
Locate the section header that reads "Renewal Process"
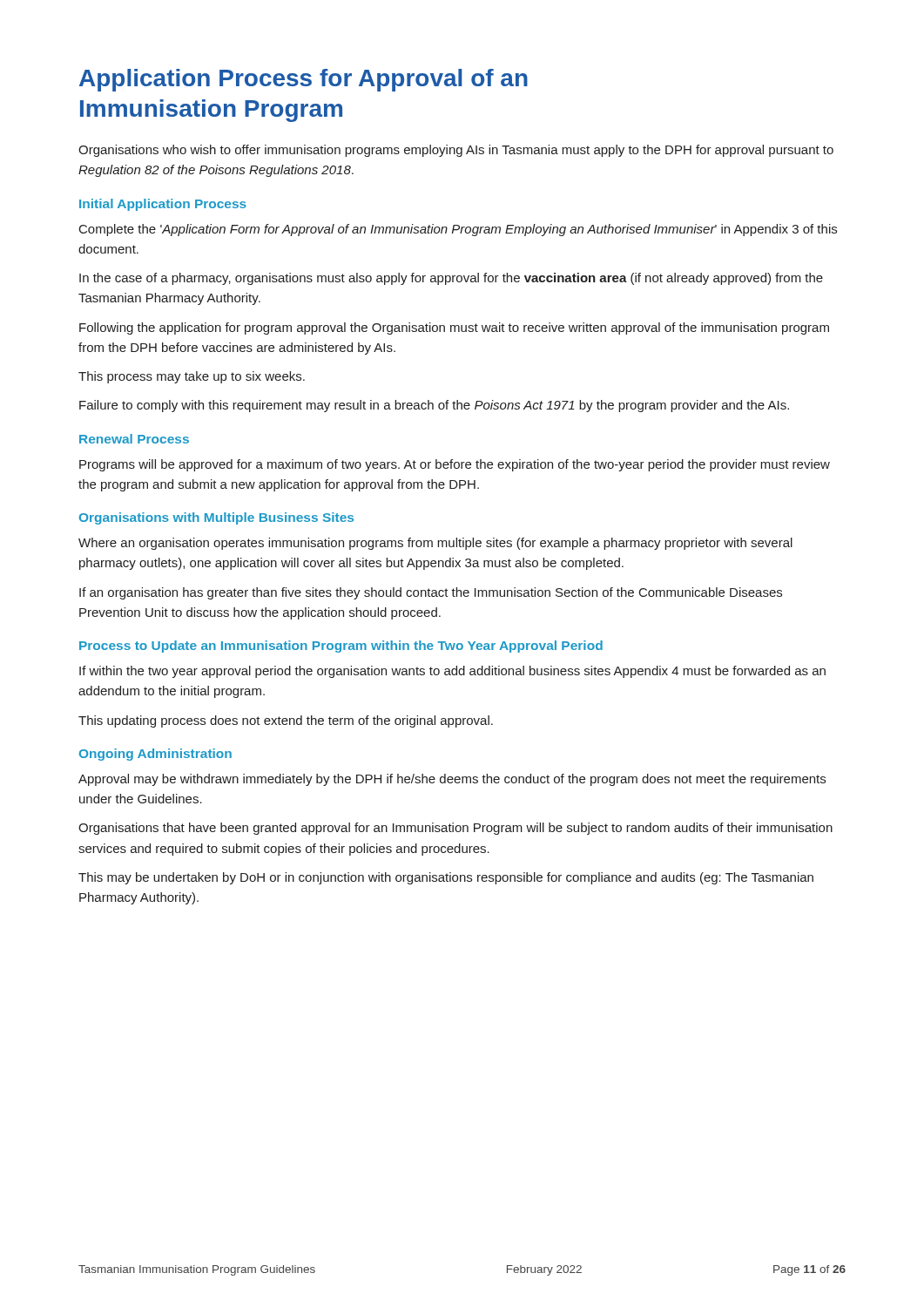134,438
